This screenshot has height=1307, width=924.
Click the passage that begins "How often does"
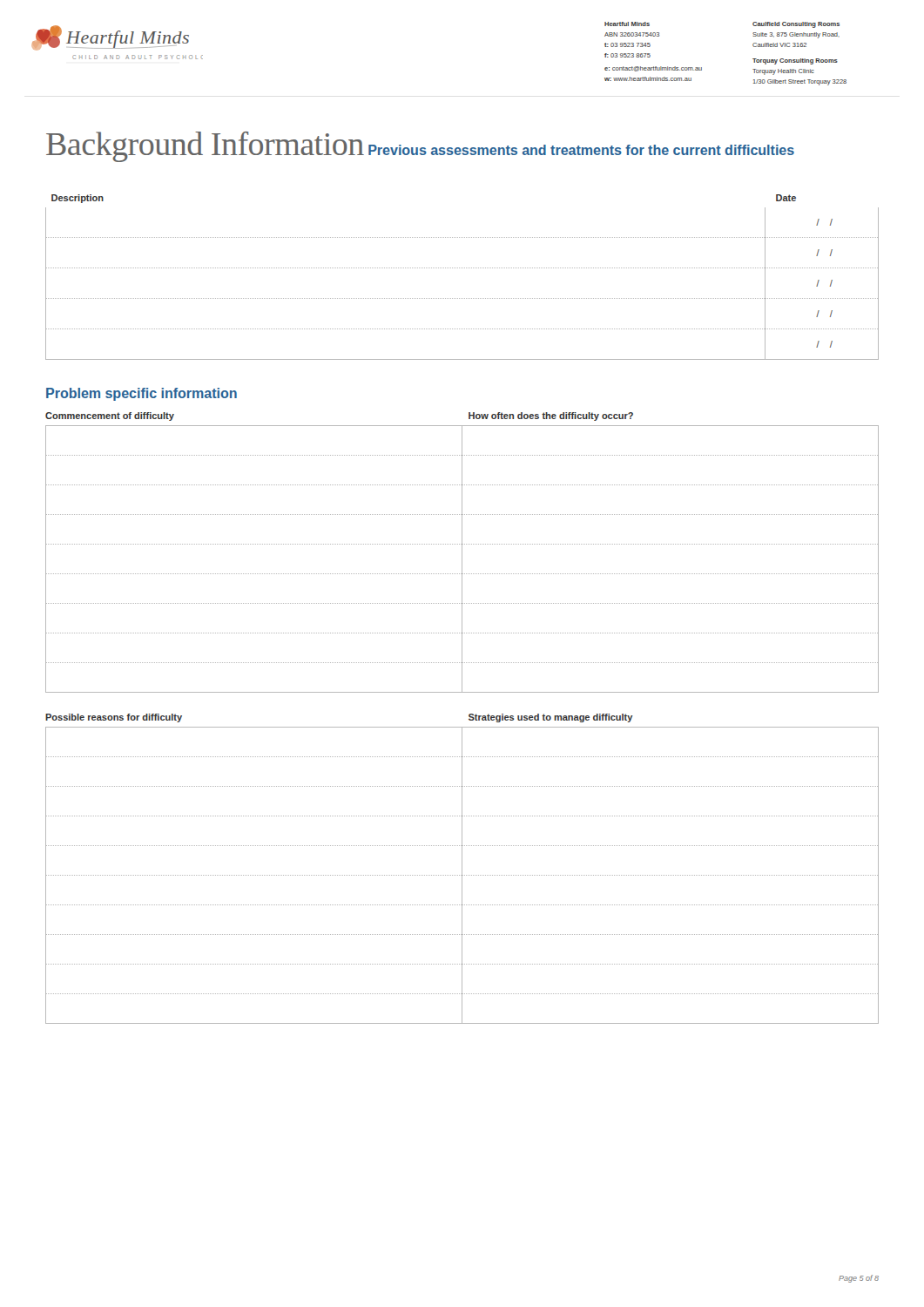click(x=551, y=416)
